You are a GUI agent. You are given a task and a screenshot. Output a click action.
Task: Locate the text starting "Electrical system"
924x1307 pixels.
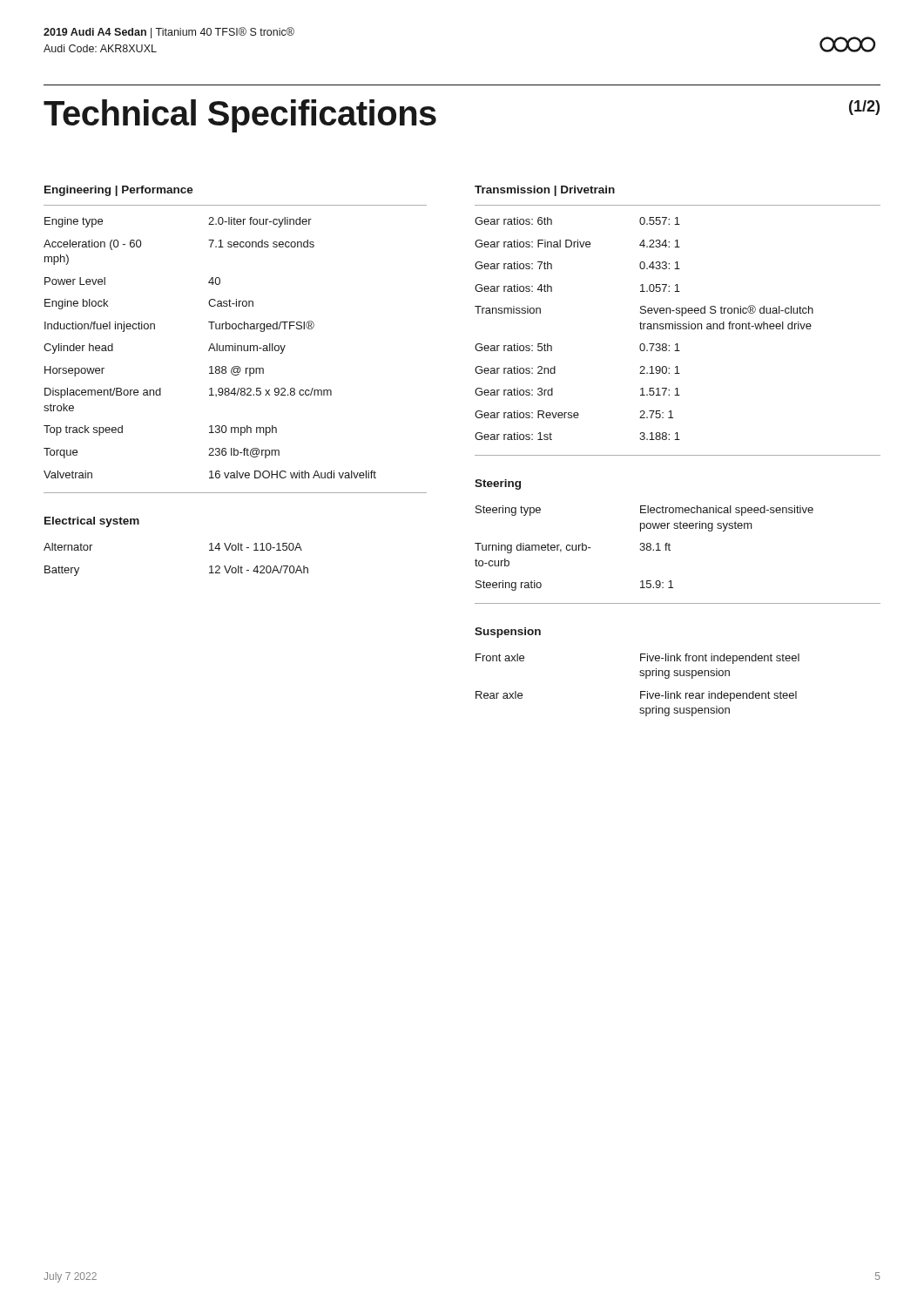92,521
